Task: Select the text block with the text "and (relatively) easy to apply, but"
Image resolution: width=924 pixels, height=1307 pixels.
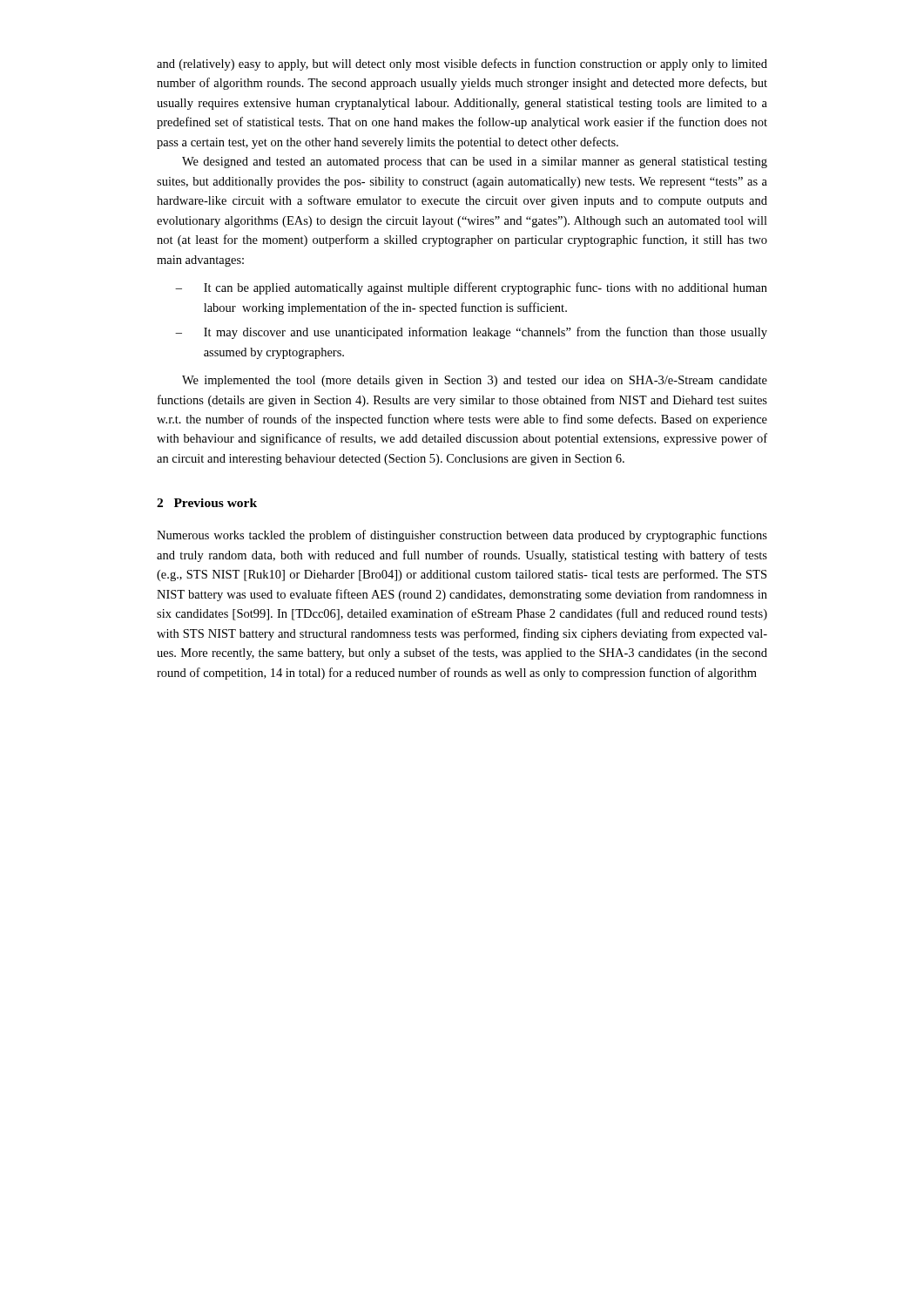Action: (462, 103)
